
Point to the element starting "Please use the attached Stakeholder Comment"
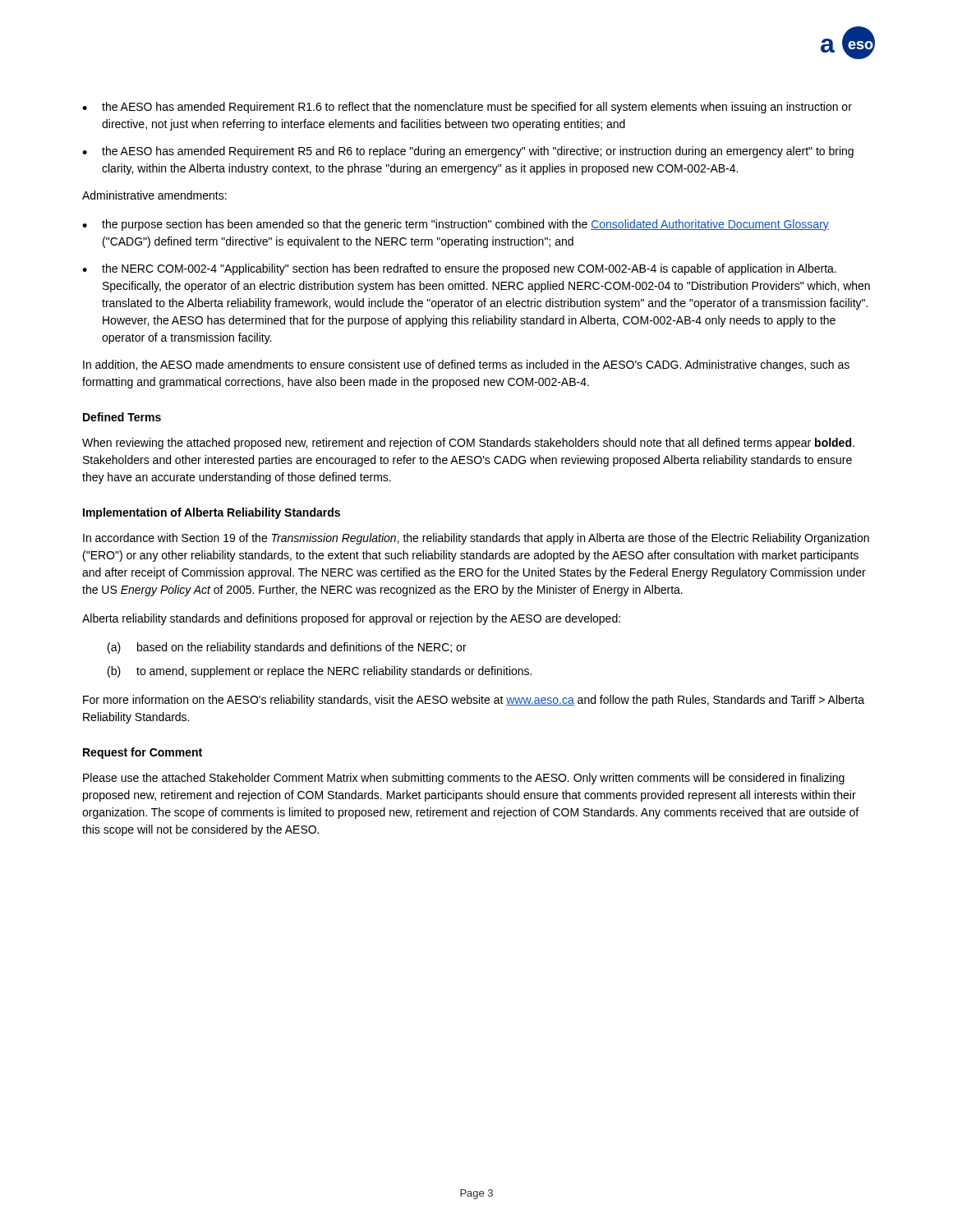[470, 804]
